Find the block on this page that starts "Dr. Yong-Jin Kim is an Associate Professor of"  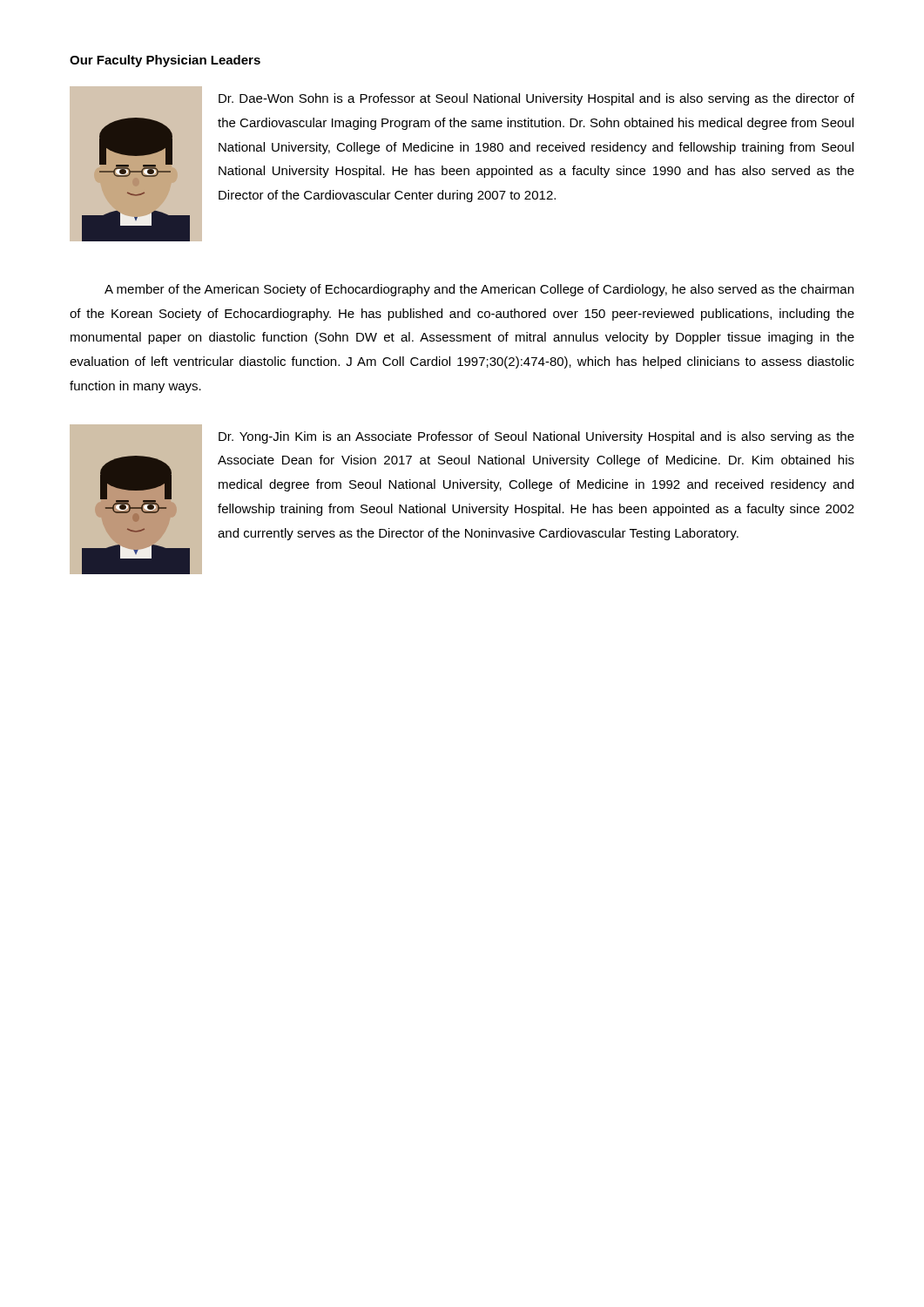tap(462, 503)
